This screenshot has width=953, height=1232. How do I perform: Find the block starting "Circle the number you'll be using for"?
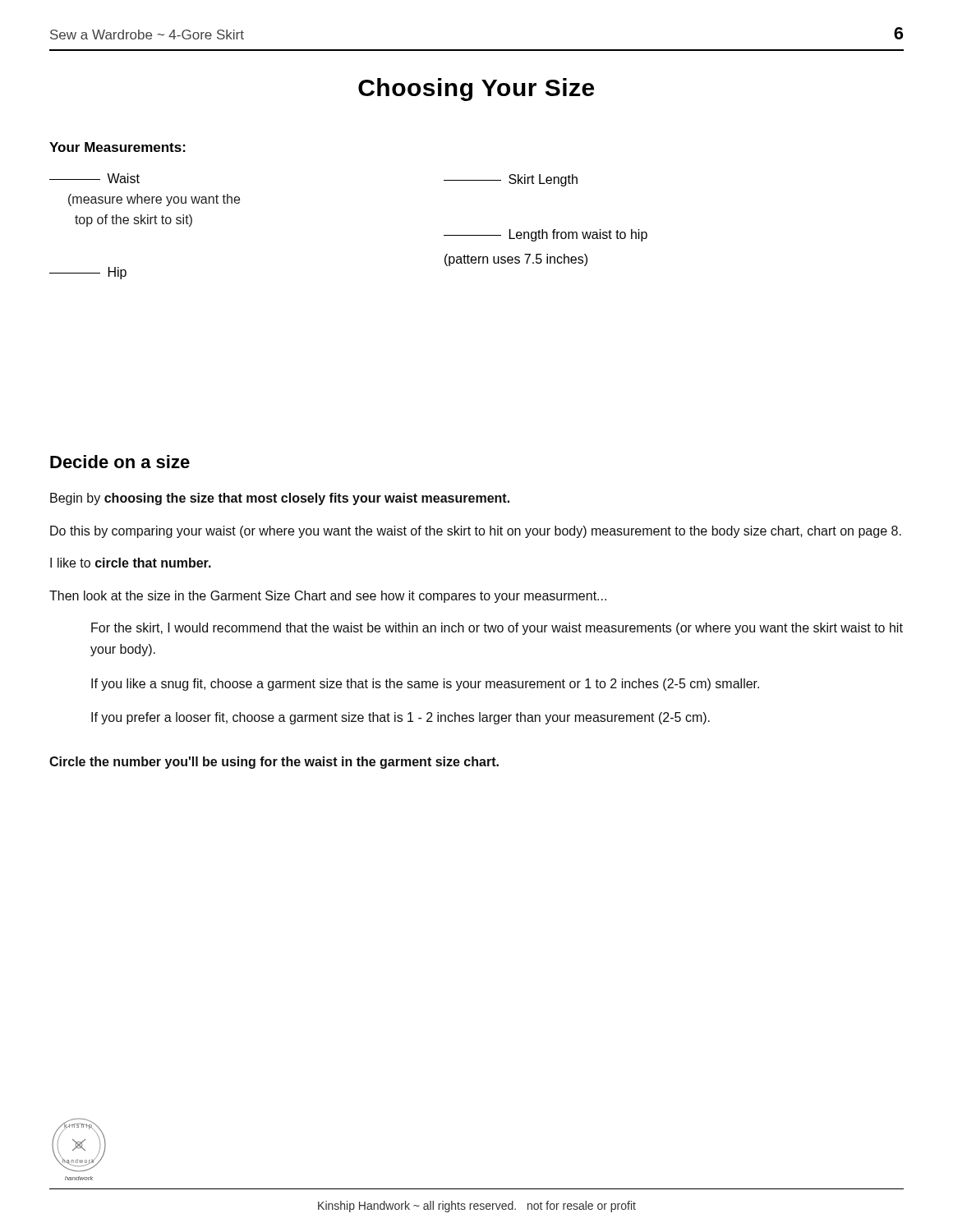pyautogui.click(x=274, y=762)
